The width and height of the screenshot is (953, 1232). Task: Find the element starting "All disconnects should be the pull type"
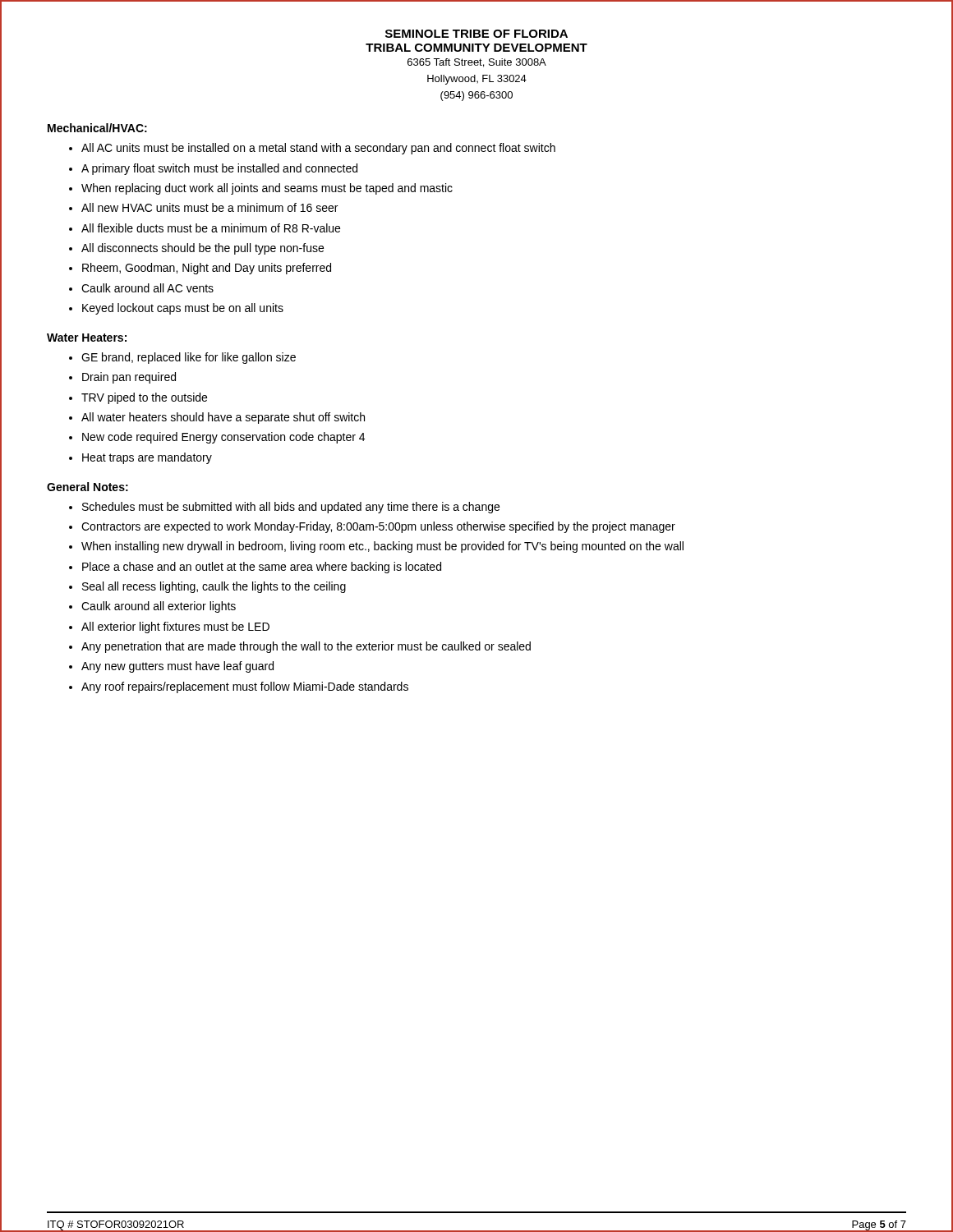203,248
